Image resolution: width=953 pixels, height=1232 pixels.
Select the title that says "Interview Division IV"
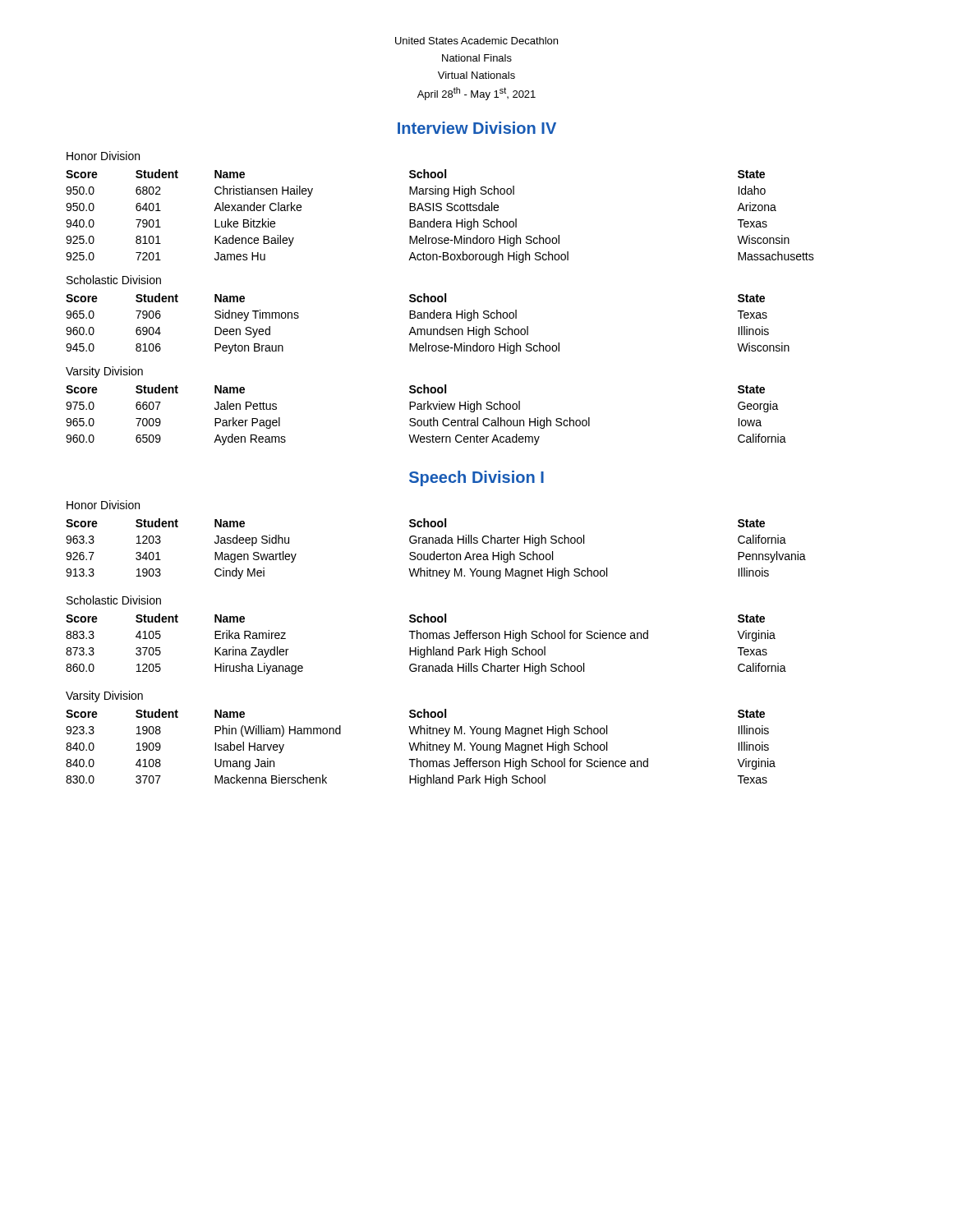[x=476, y=128]
